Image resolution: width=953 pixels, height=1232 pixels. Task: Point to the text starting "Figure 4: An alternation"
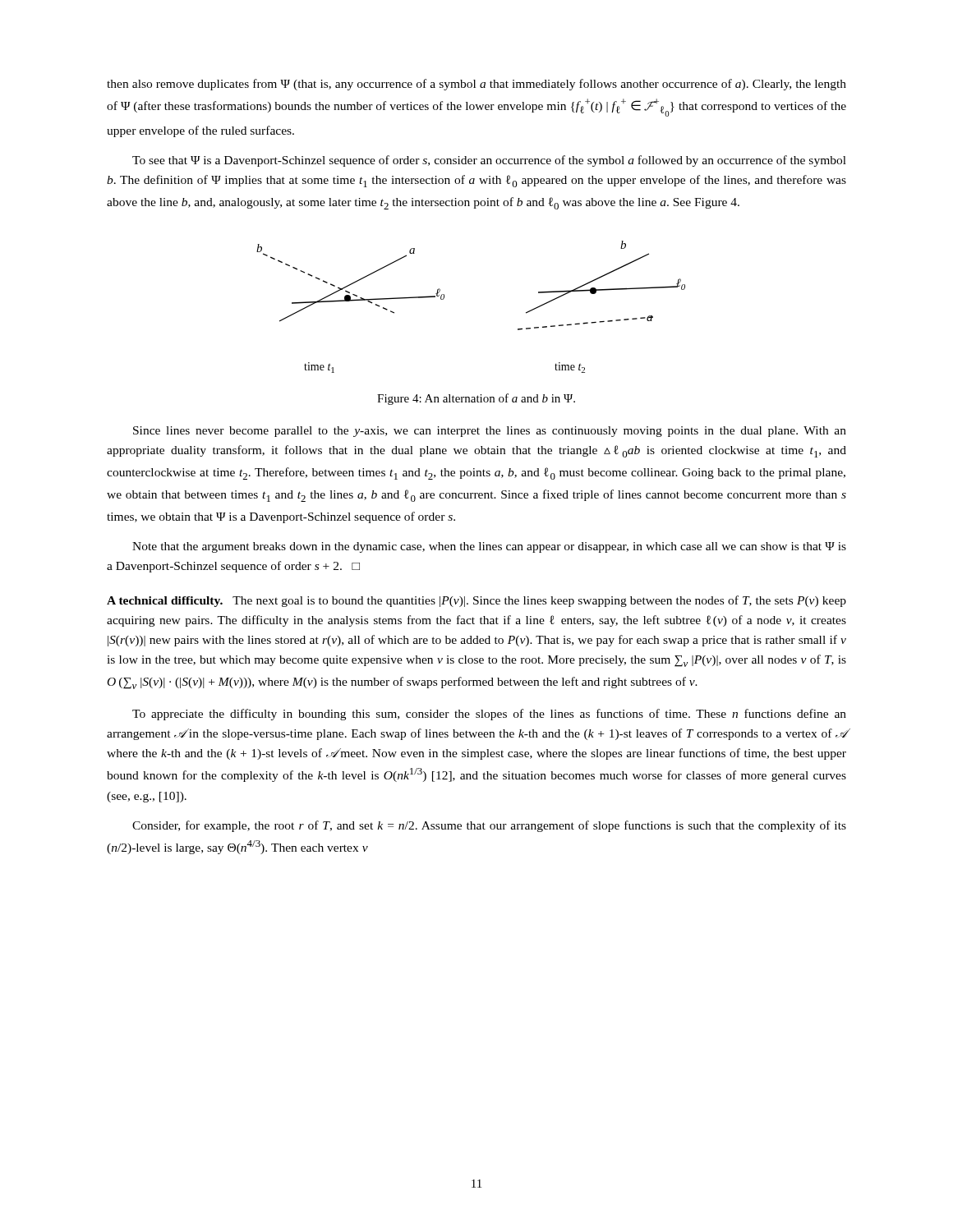click(476, 398)
